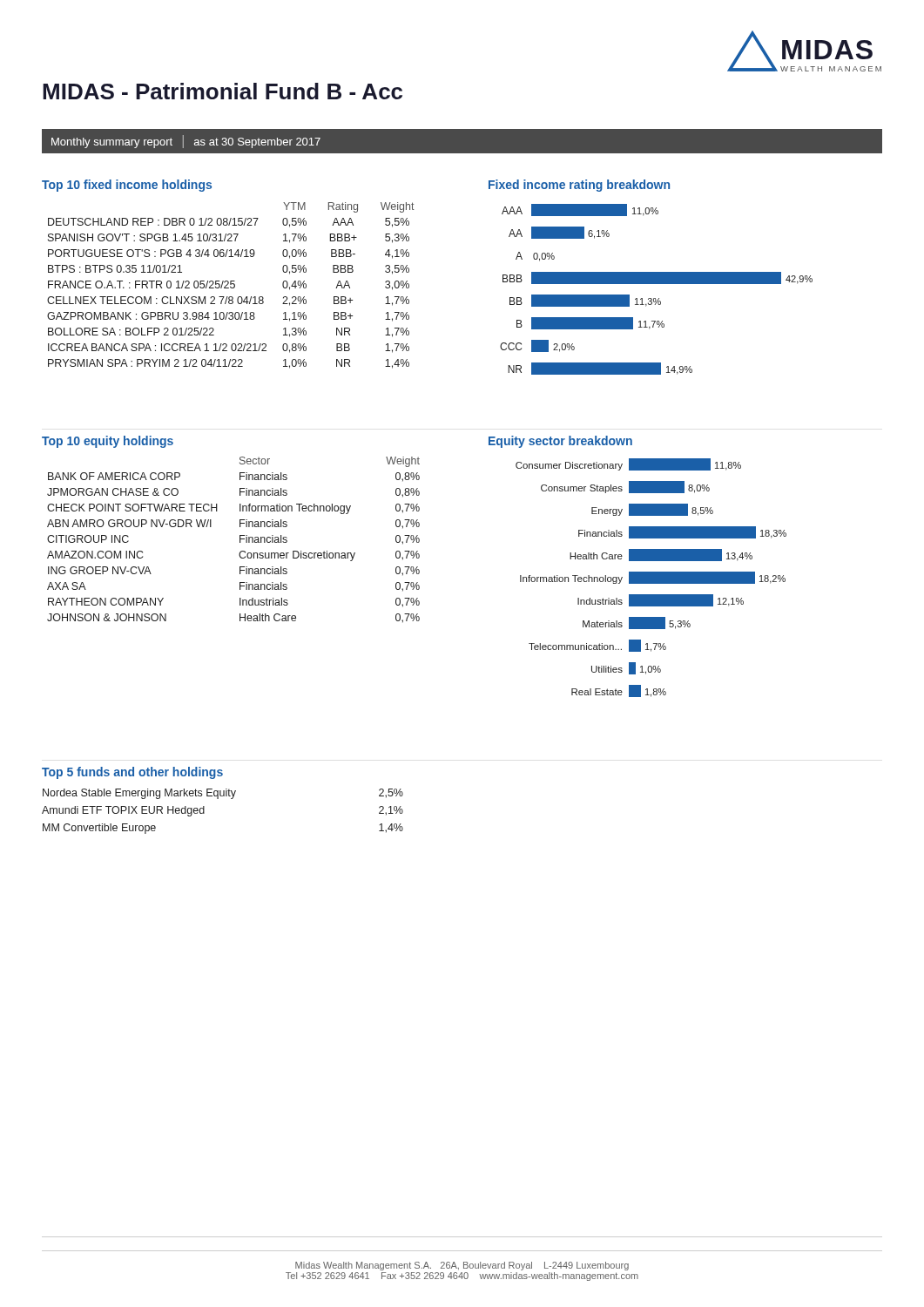Image resolution: width=924 pixels, height=1307 pixels.
Task: Select the text starting "Top 10 fixed income holdings"
Action: (x=127, y=185)
